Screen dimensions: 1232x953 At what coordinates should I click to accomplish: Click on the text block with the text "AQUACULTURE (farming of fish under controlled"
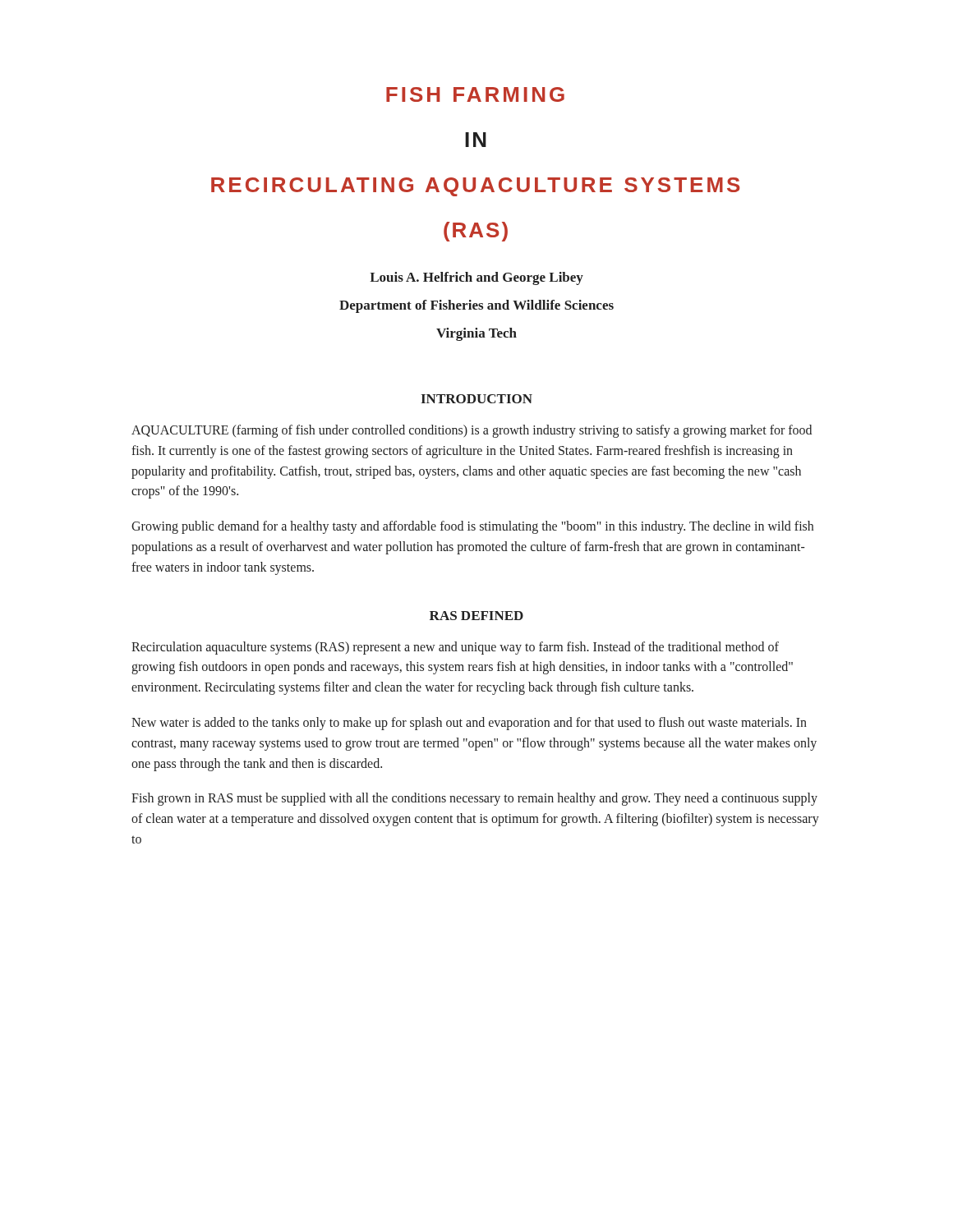[x=472, y=461]
